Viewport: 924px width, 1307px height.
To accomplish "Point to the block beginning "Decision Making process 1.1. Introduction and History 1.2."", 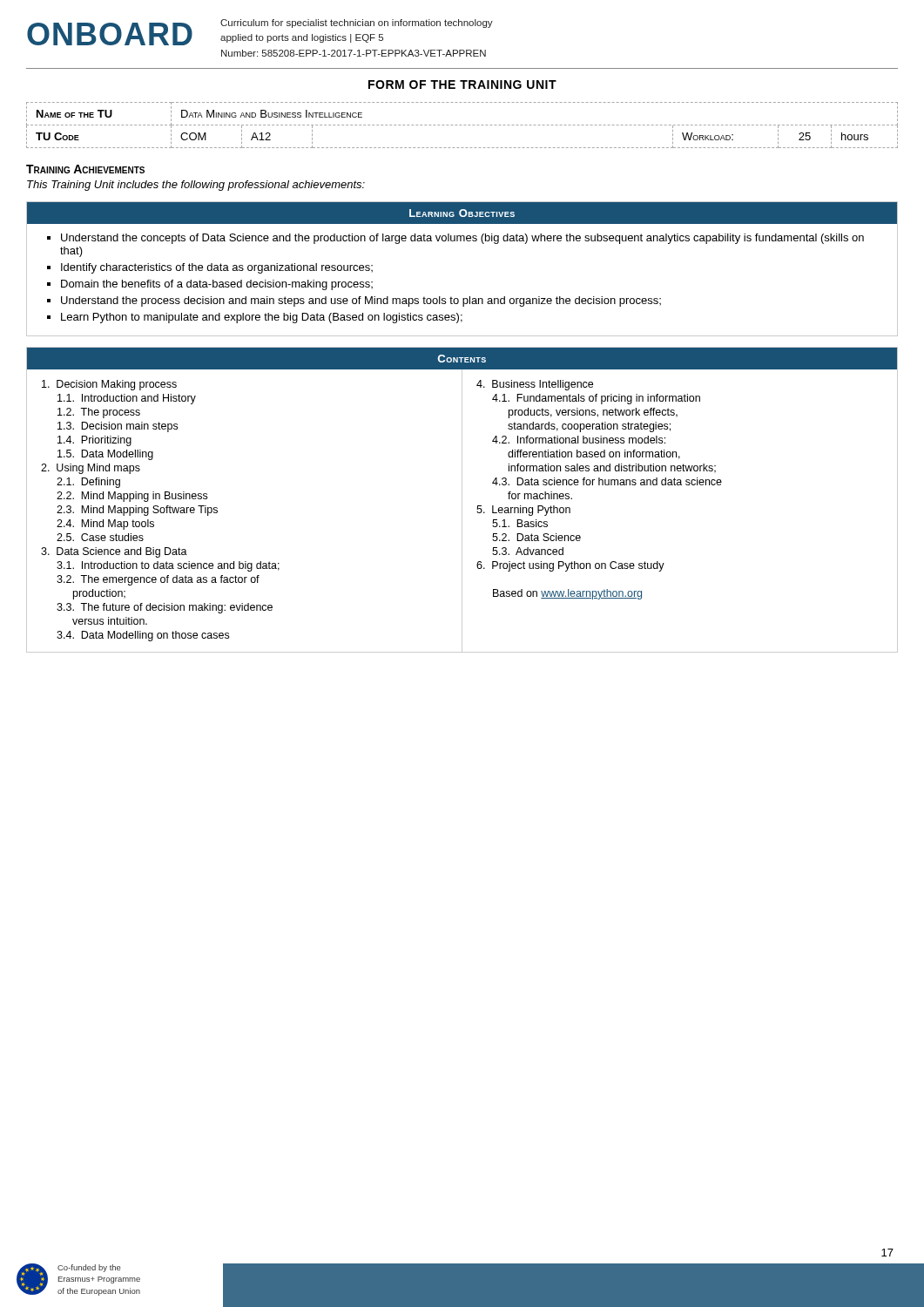I will (x=109, y=385).
